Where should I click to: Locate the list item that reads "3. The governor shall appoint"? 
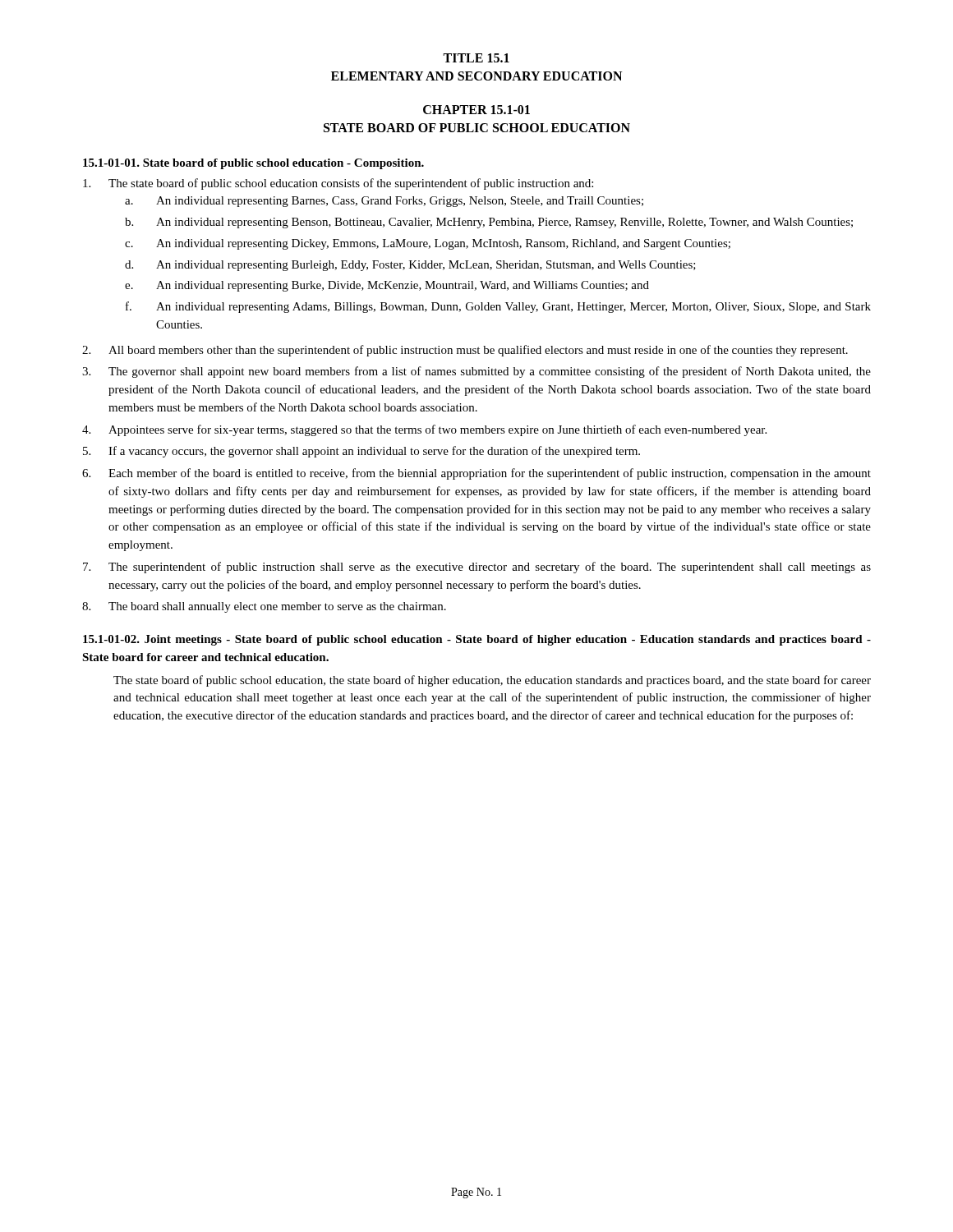click(x=476, y=390)
